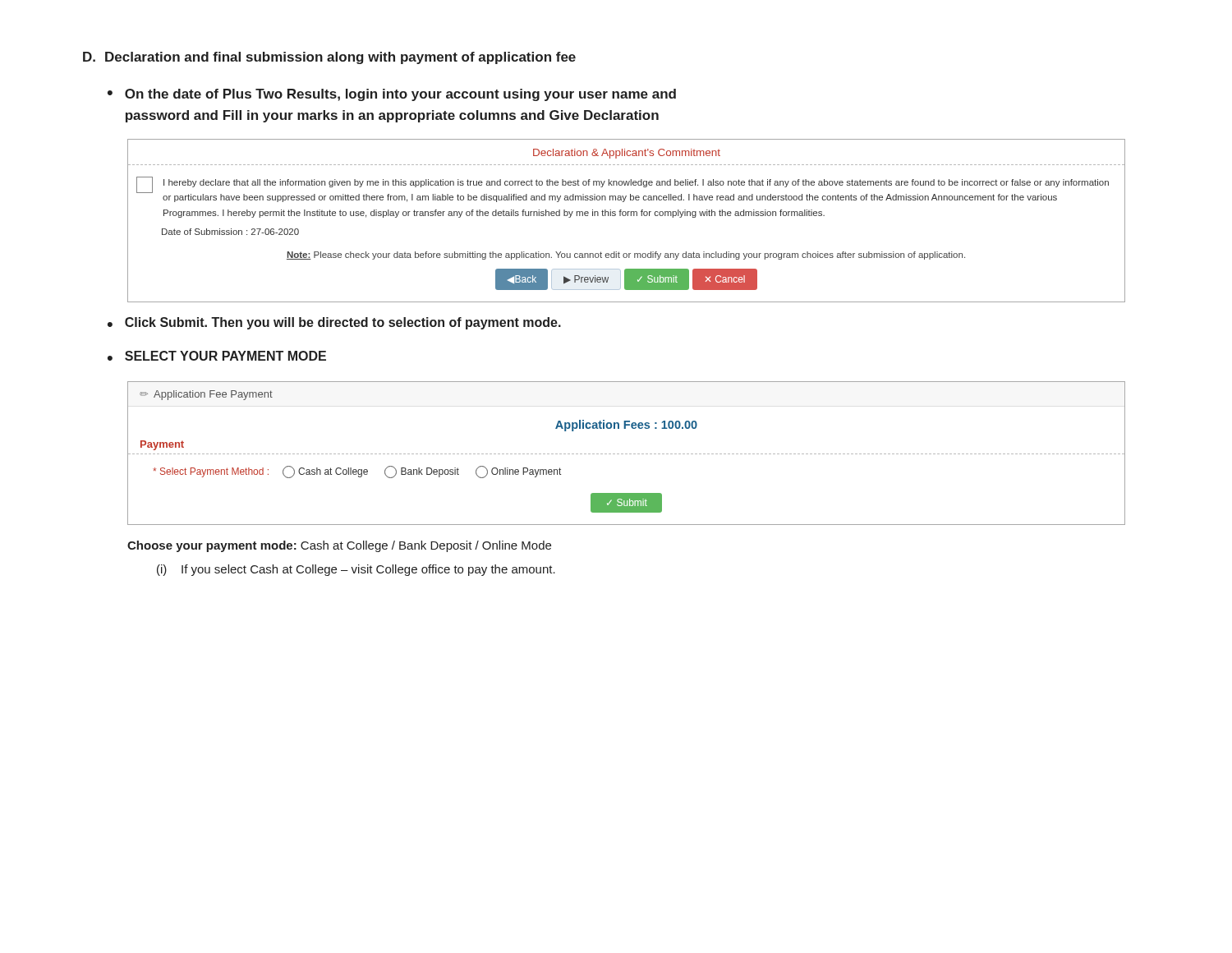Click on the list item that says "• SELECT YOUR PAYMENT MODE"

tap(217, 360)
